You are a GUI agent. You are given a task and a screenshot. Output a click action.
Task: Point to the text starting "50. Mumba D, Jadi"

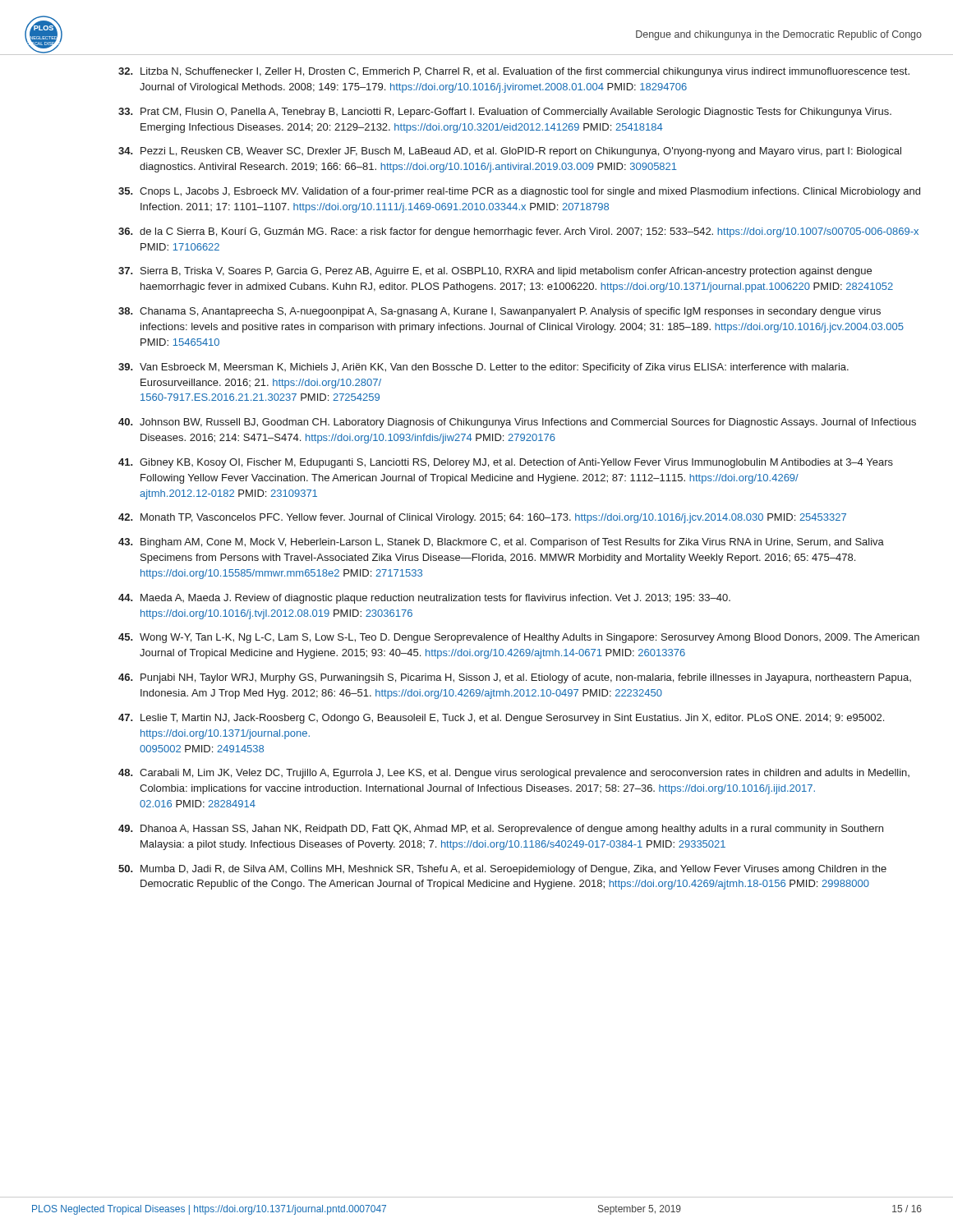click(514, 877)
